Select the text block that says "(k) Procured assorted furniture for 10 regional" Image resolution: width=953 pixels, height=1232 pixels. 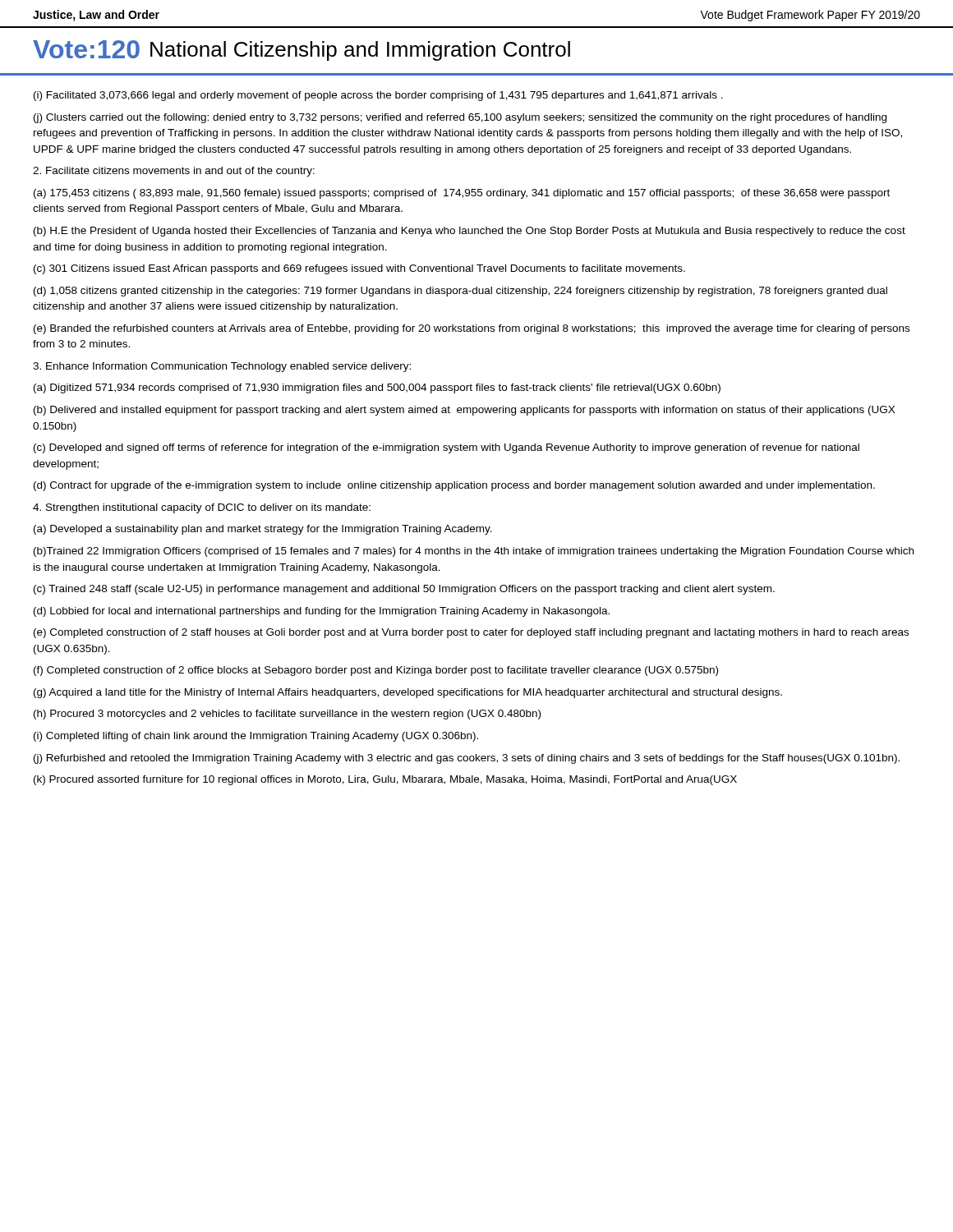(385, 779)
